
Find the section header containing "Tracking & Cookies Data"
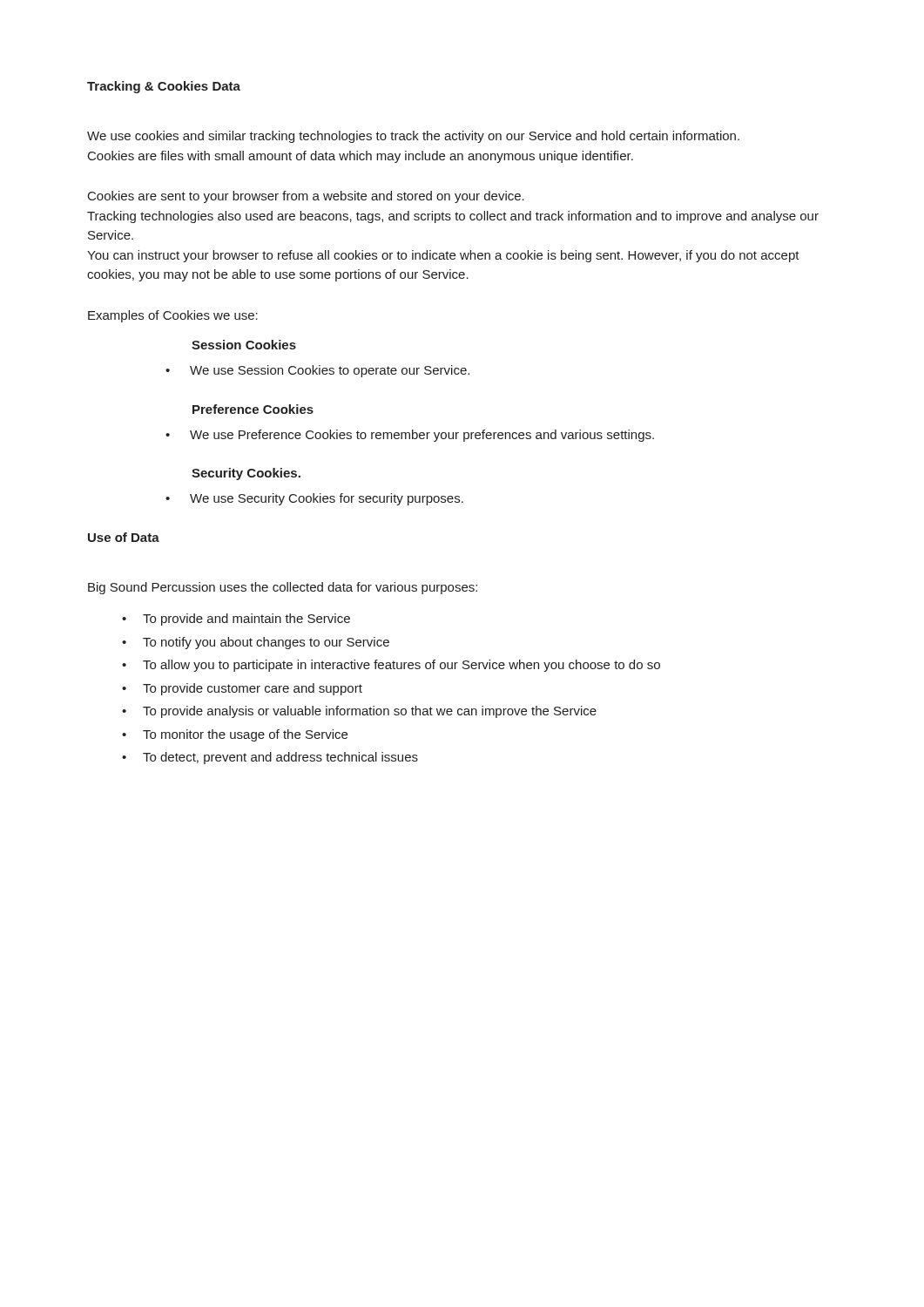tap(164, 86)
